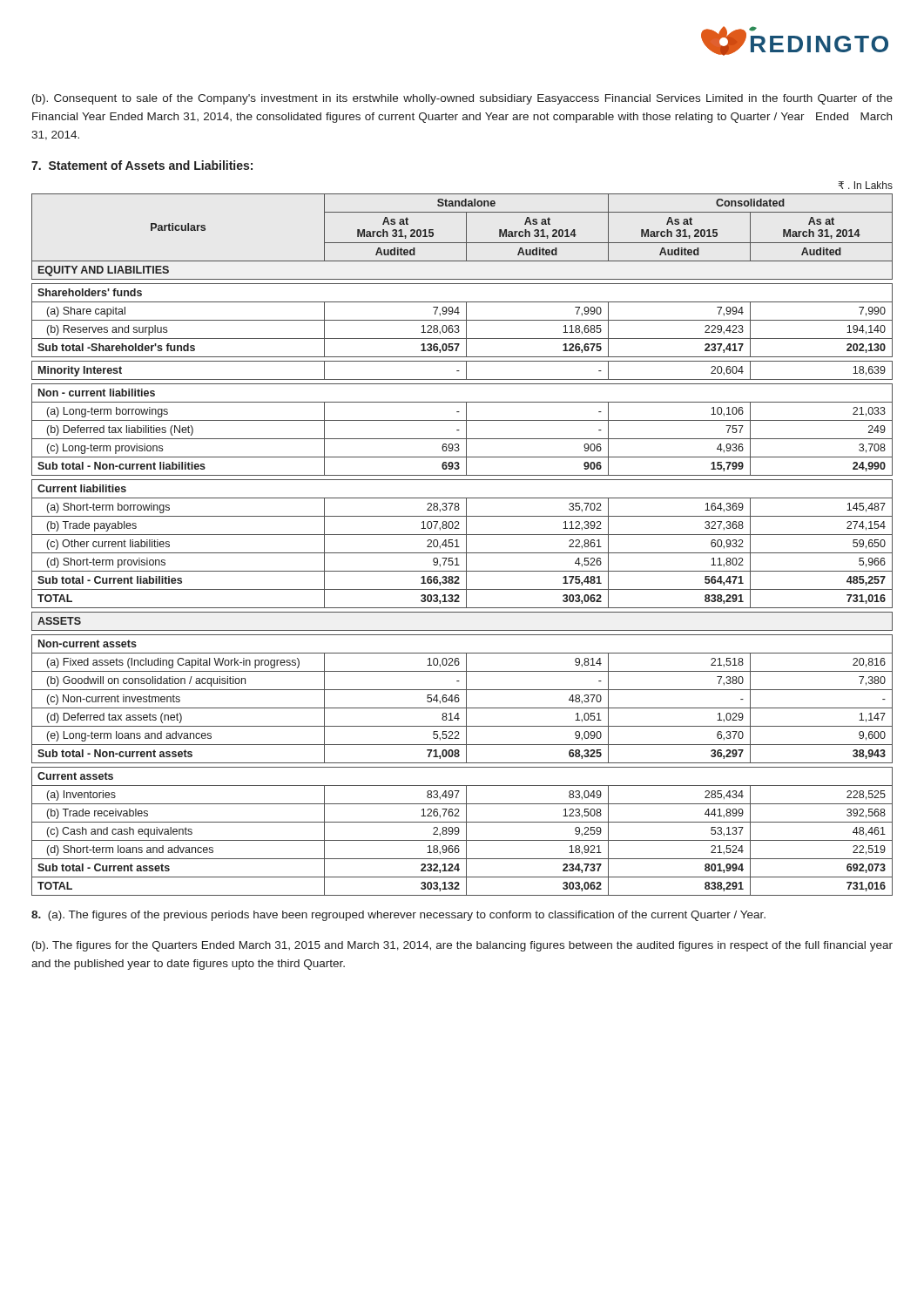Find the block on this page that starts "(a). The figures of the previous periods"
The width and height of the screenshot is (924, 1307).
point(399,914)
